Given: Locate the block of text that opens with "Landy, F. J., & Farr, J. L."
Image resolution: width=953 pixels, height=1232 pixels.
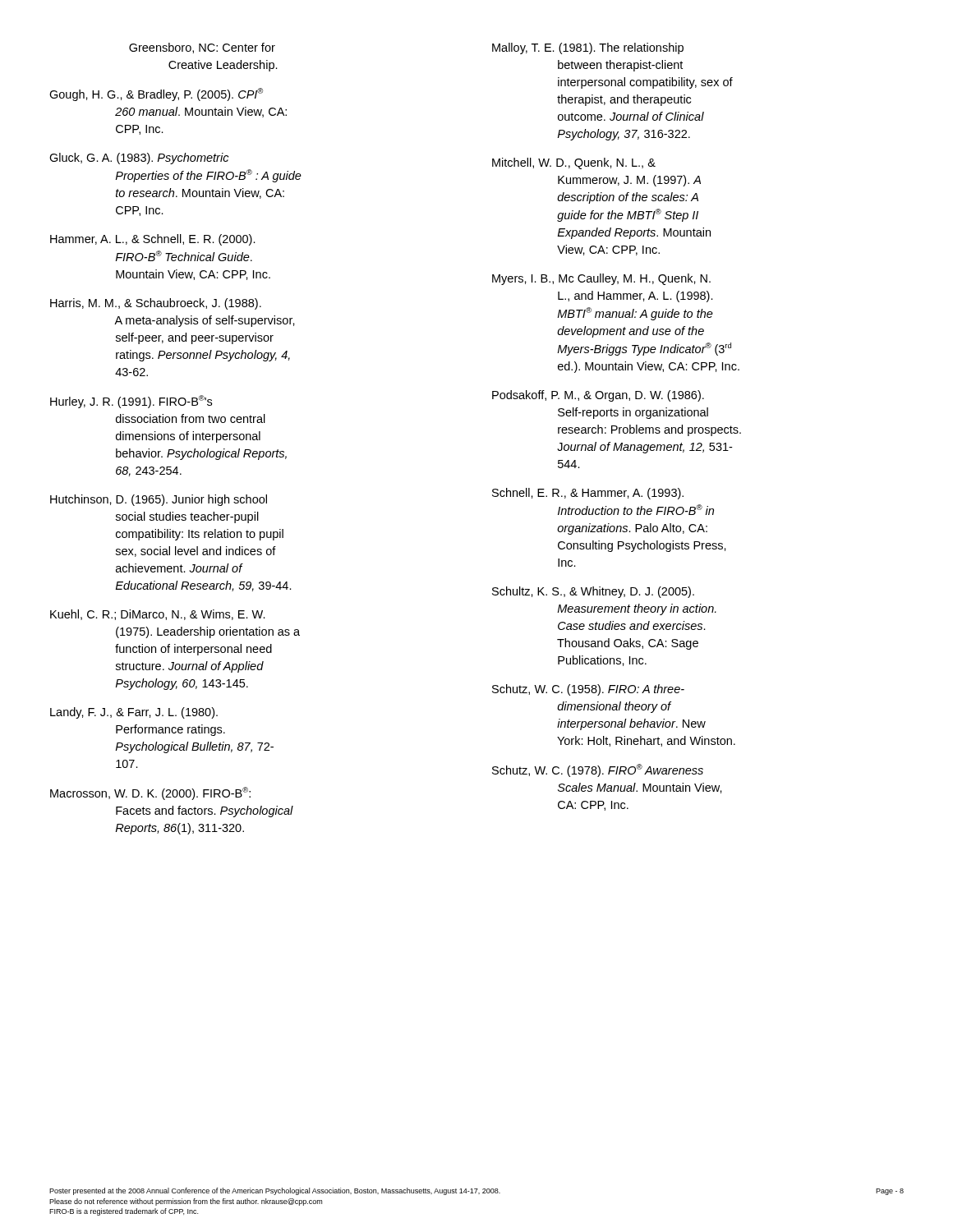Looking at the screenshot, I should [x=162, y=738].
